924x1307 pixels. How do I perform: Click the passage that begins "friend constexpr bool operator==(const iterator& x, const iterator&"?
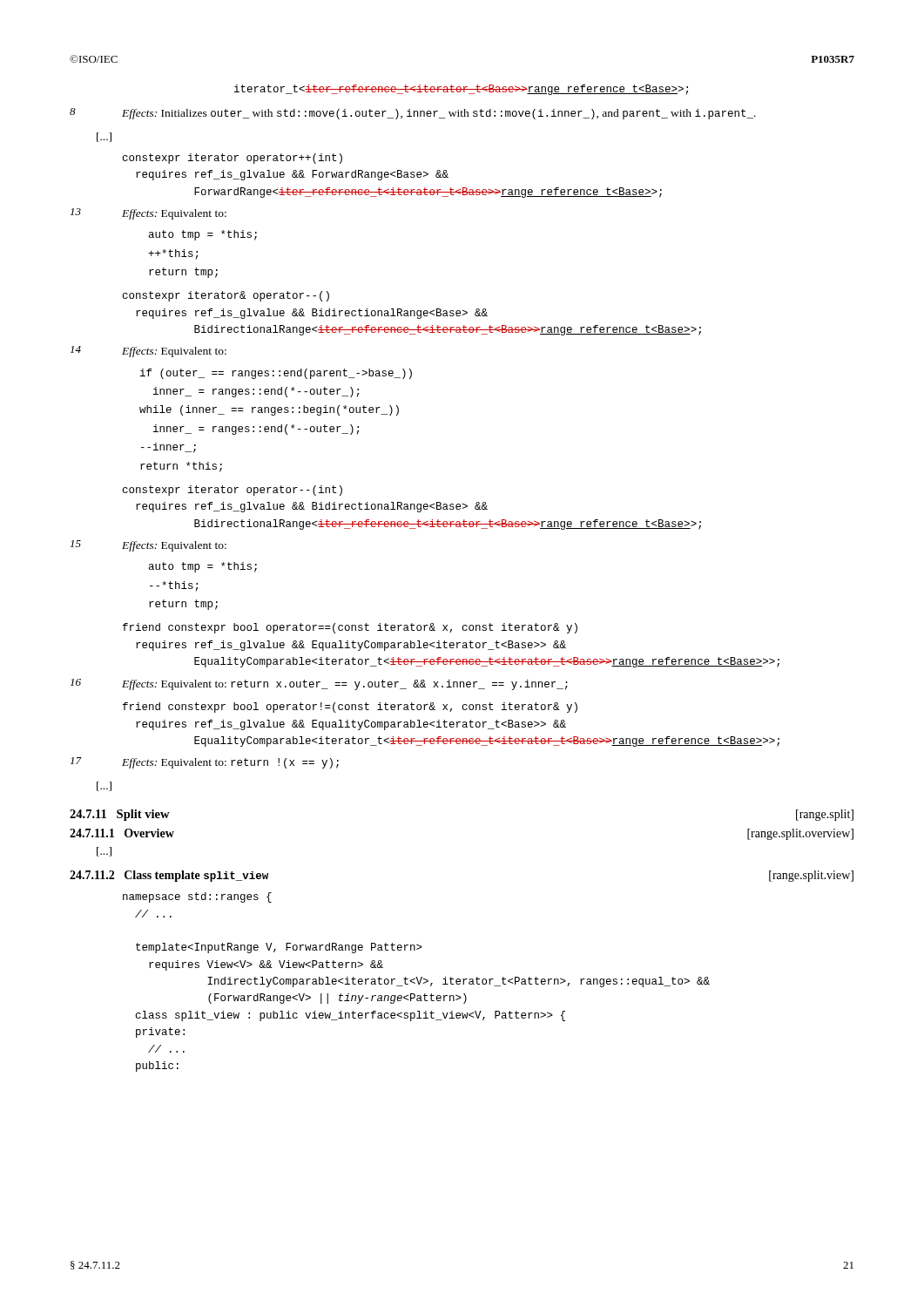point(488,646)
